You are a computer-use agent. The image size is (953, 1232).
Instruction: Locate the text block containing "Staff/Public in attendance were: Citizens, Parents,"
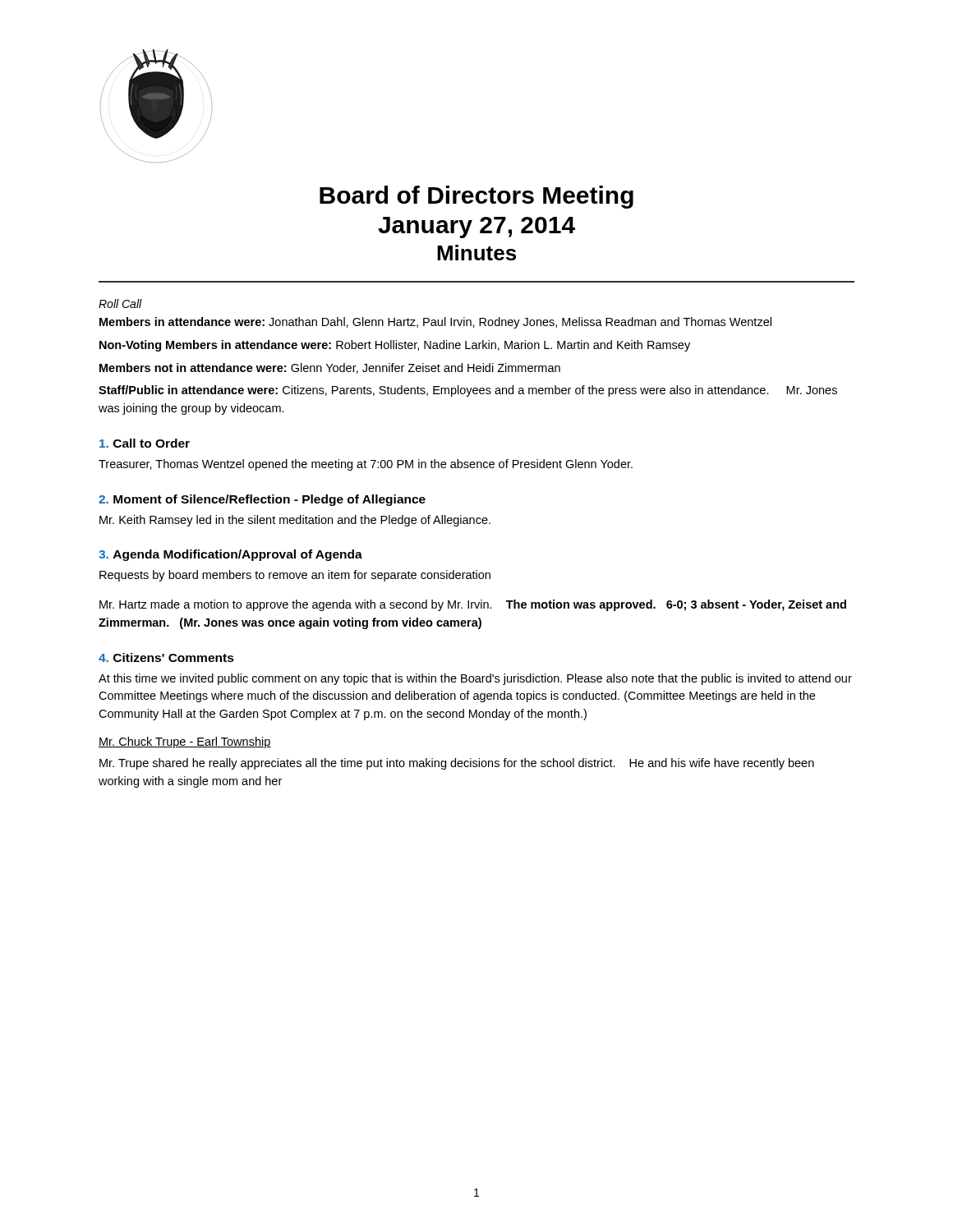pos(468,399)
